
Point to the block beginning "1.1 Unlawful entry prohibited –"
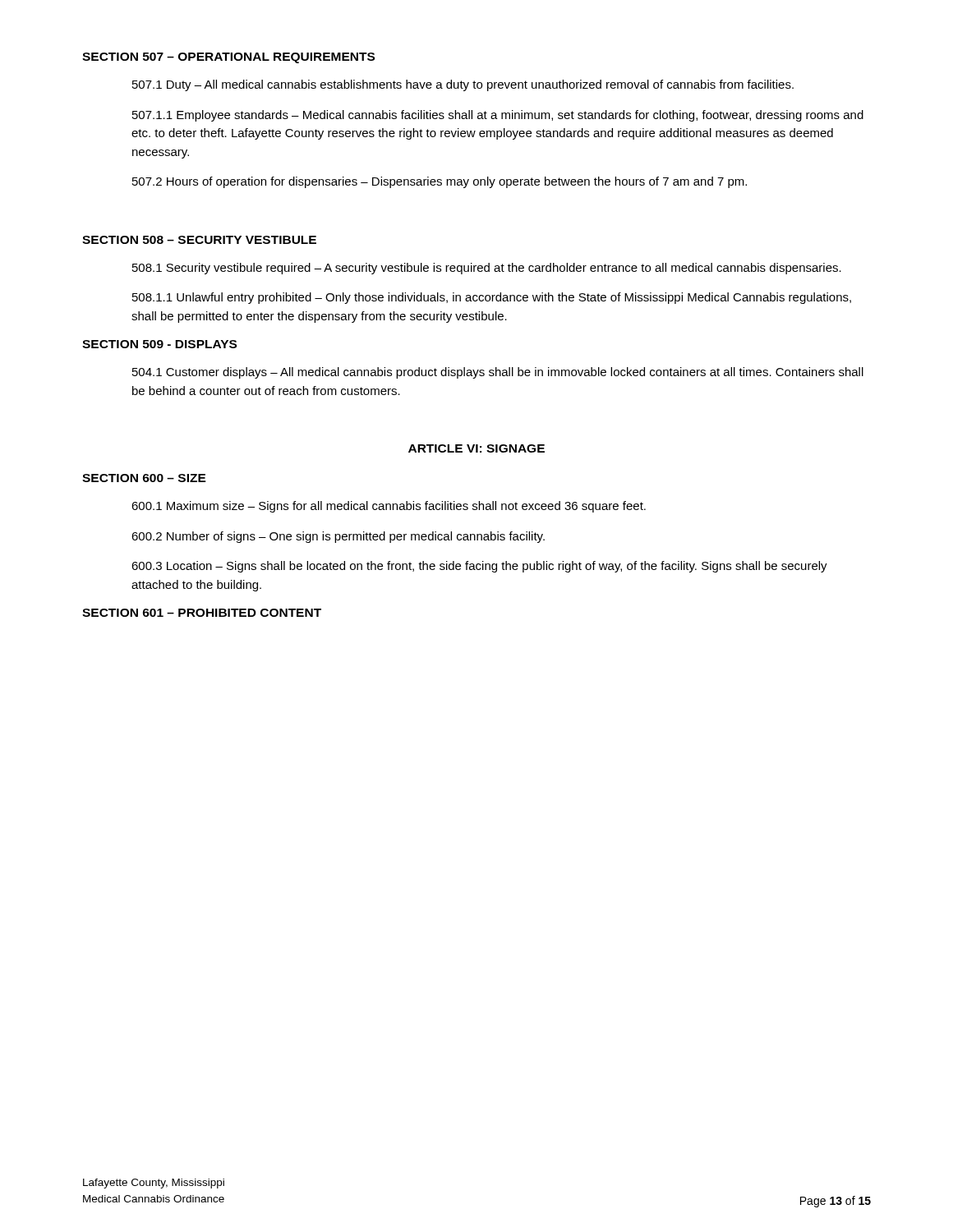pyautogui.click(x=492, y=306)
